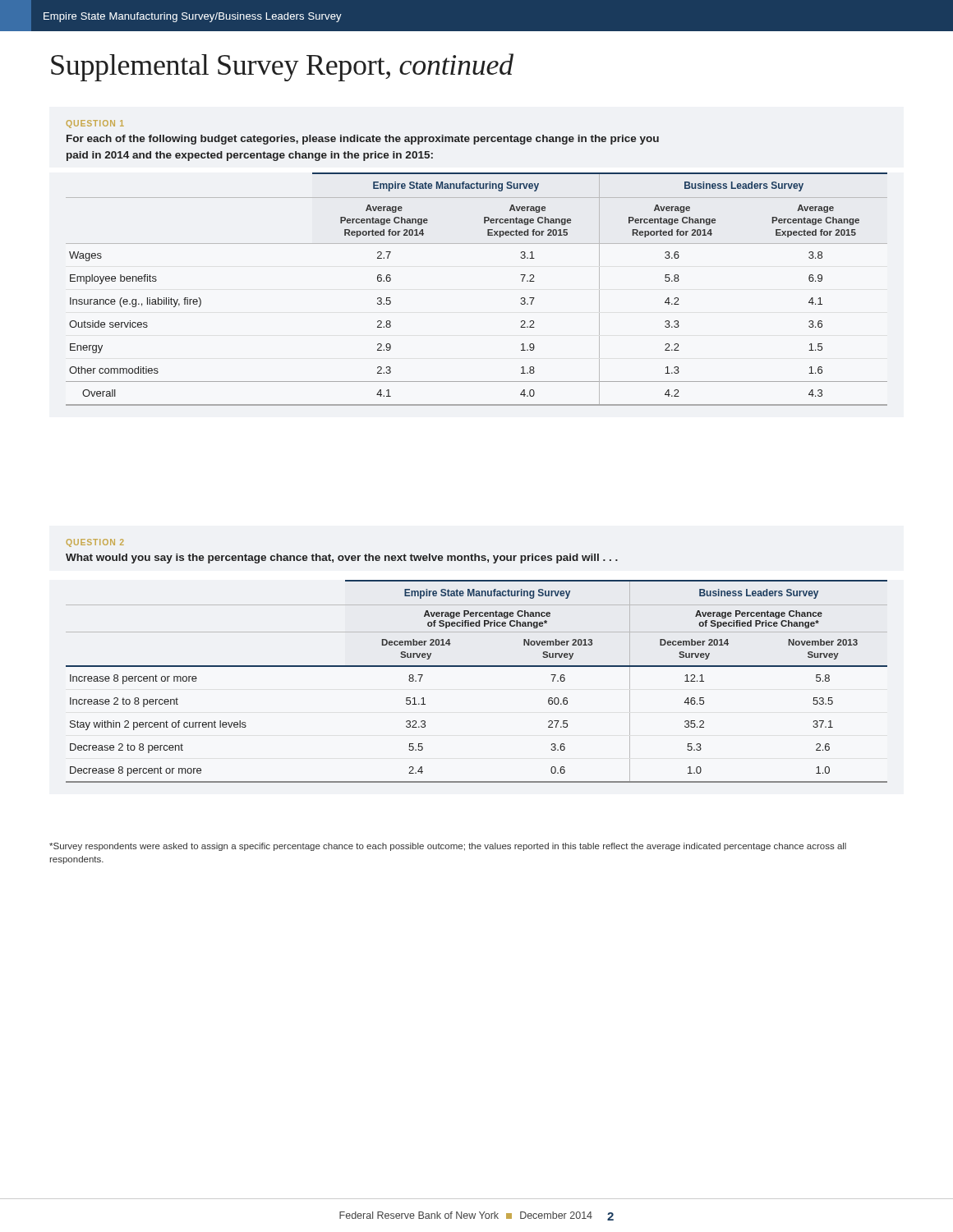Select the title
This screenshot has height=1232, width=953.
(x=281, y=65)
